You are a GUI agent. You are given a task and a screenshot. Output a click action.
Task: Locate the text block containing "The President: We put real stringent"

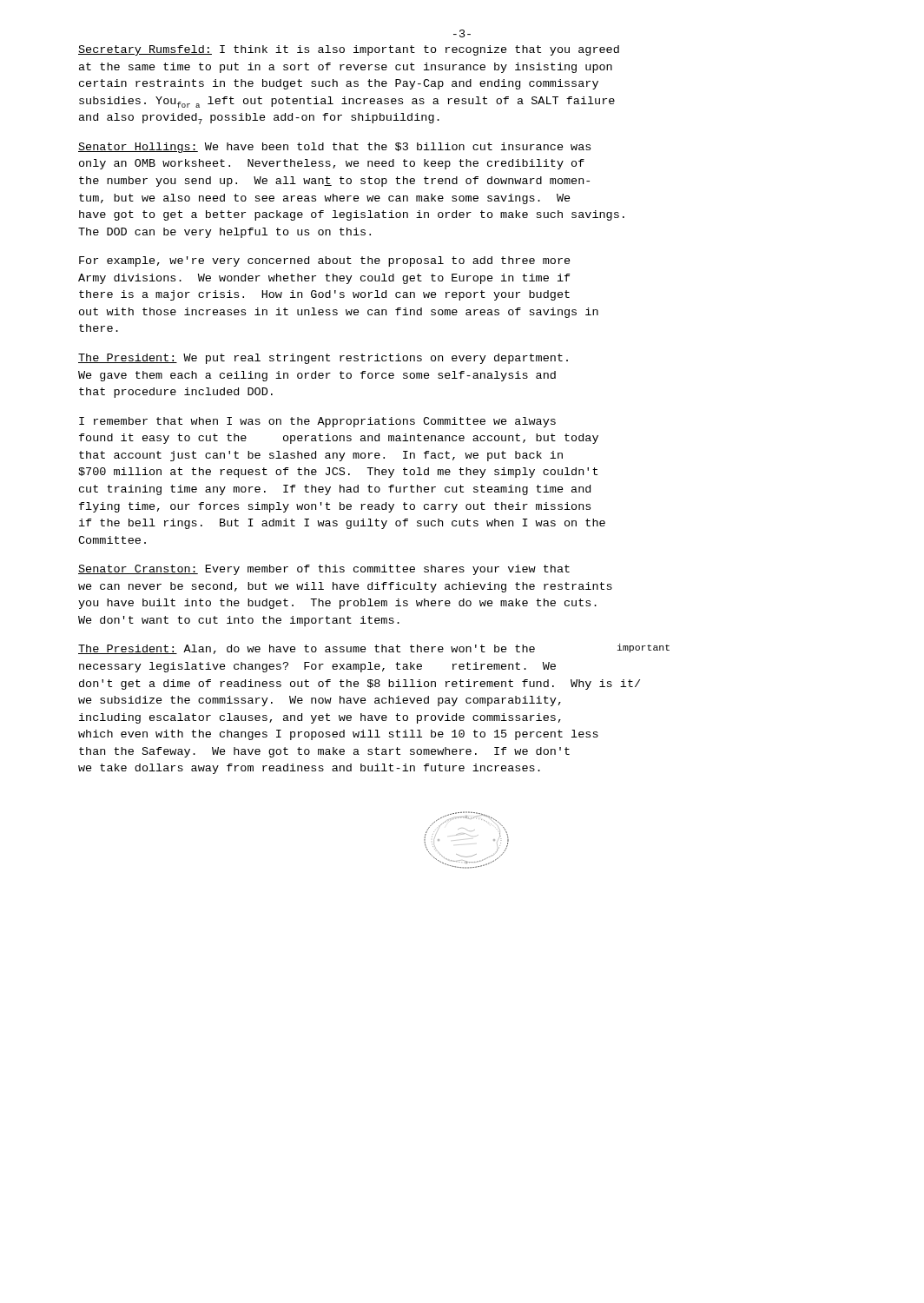[x=324, y=375]
